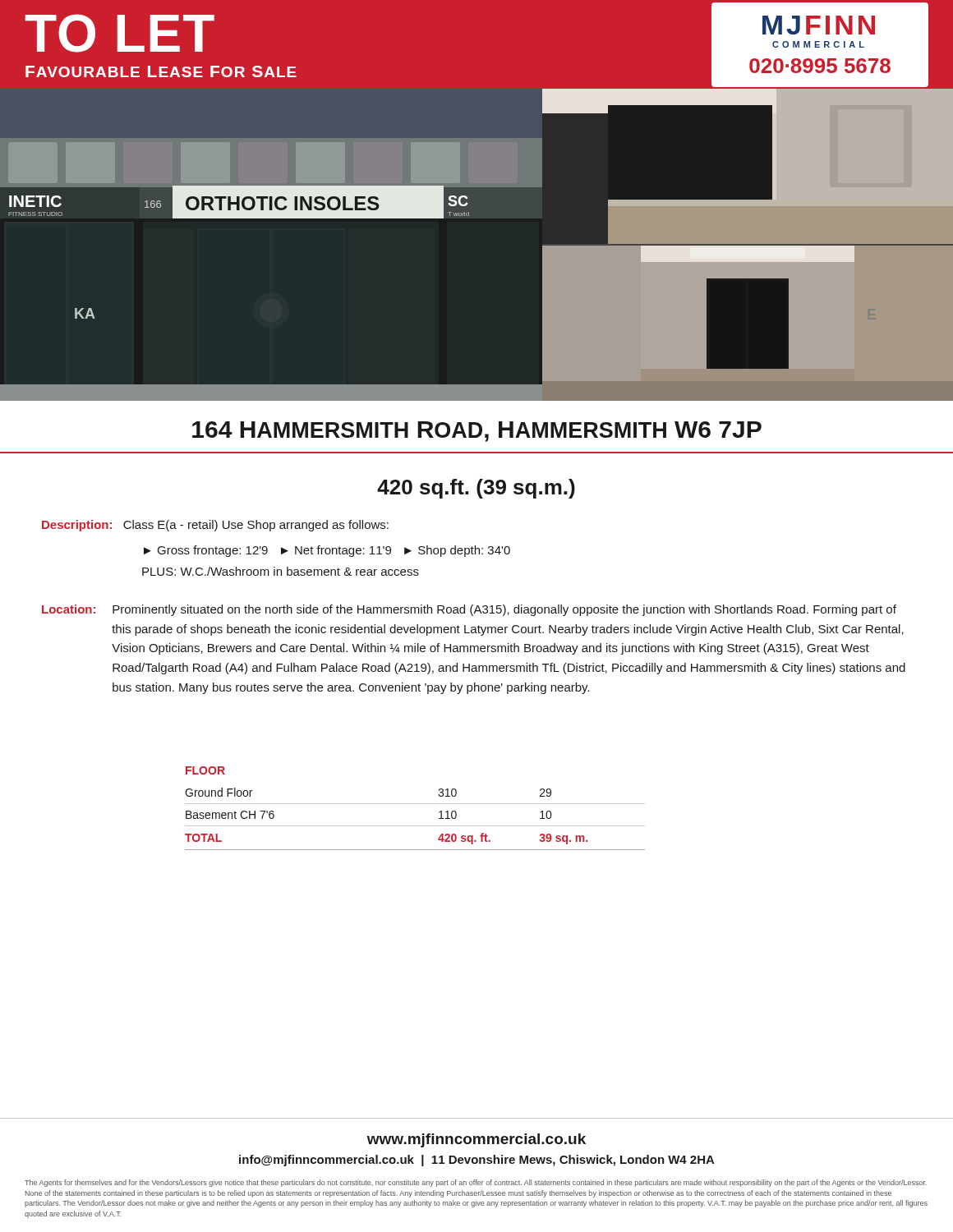Click on the photo
This screenshot has height=1232, width=953.
point(476,245)
